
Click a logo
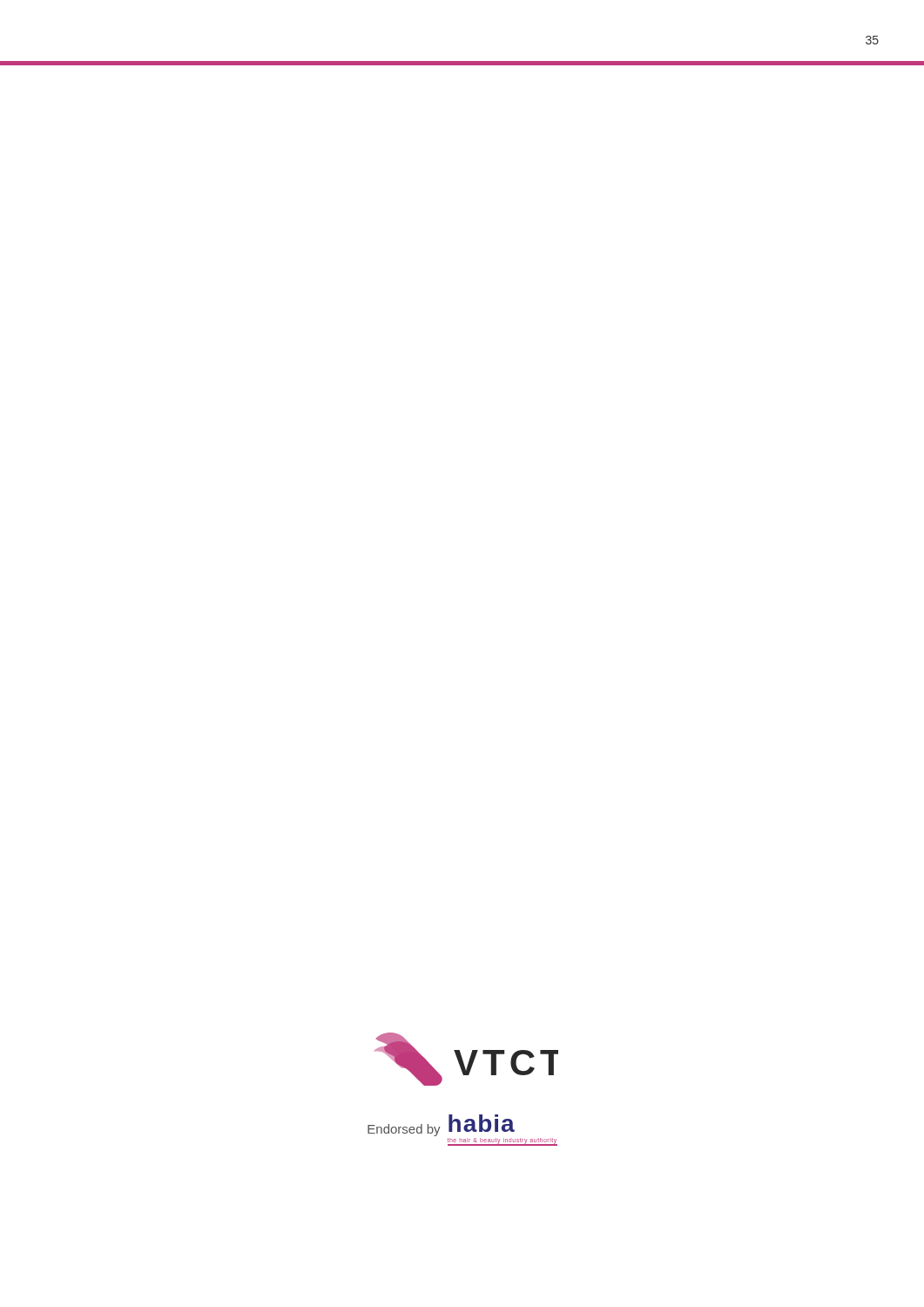point(462,1058)
